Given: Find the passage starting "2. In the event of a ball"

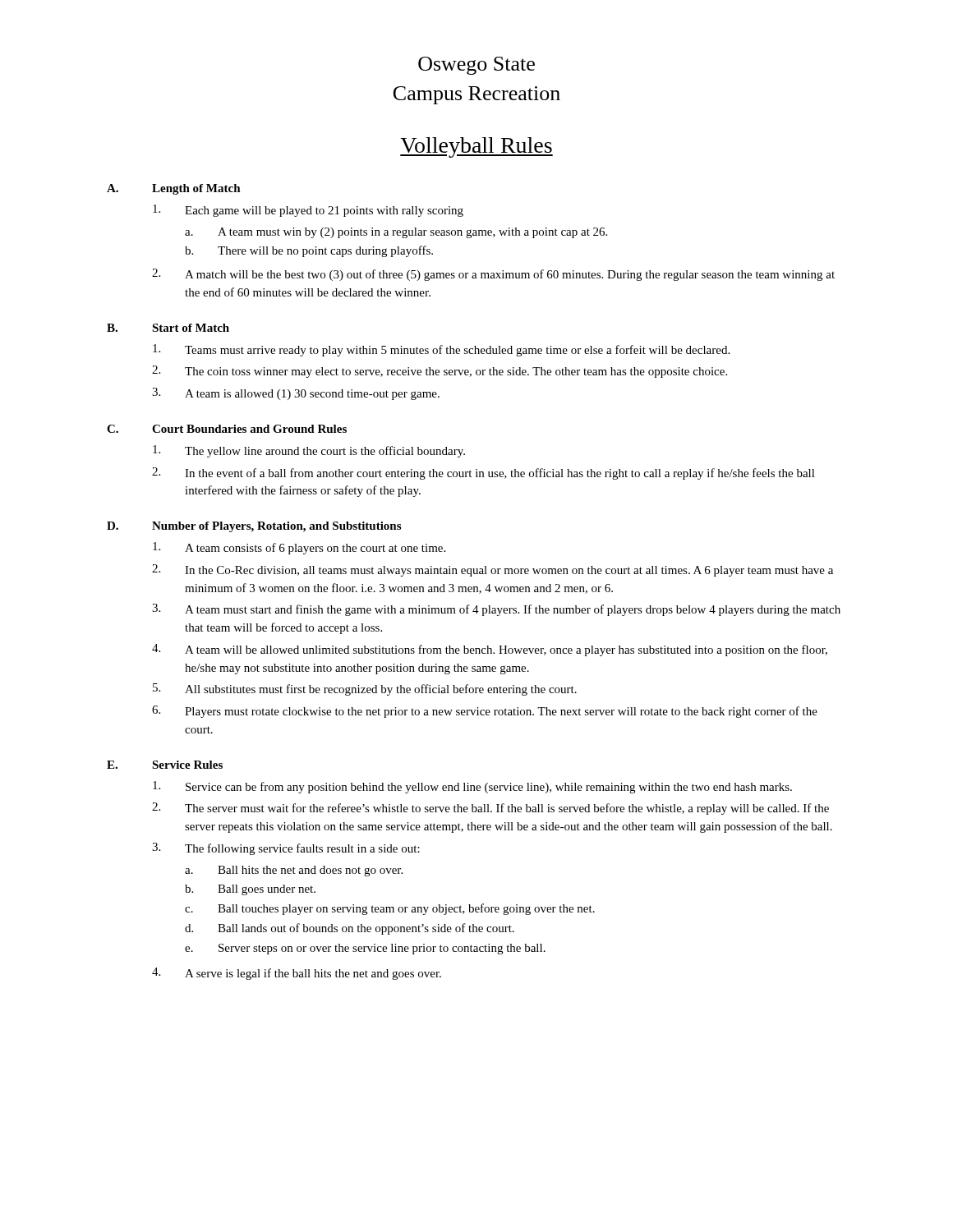Looking at the screenshot, I should point(499,482).
